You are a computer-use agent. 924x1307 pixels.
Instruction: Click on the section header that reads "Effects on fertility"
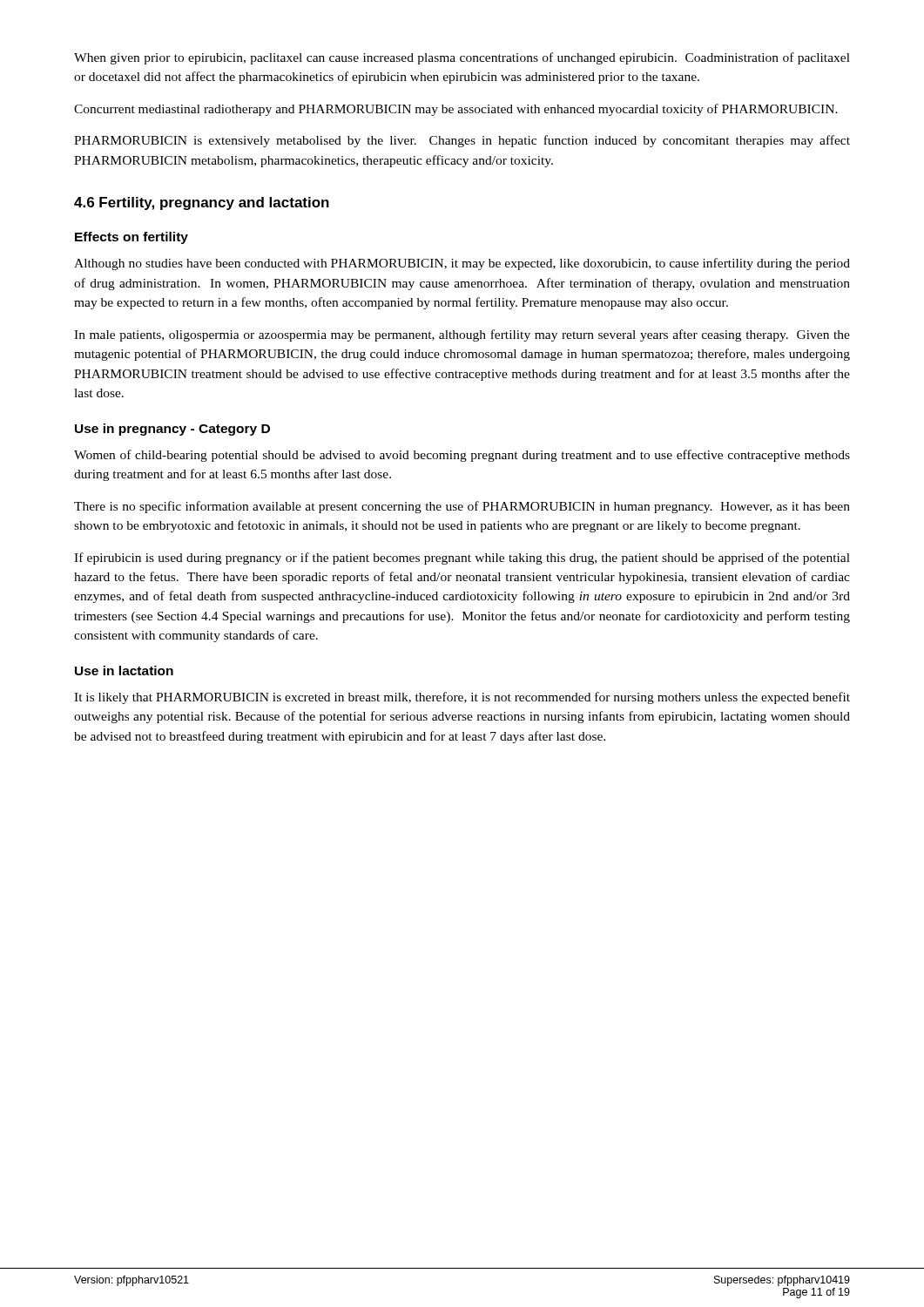pos(131,237)
